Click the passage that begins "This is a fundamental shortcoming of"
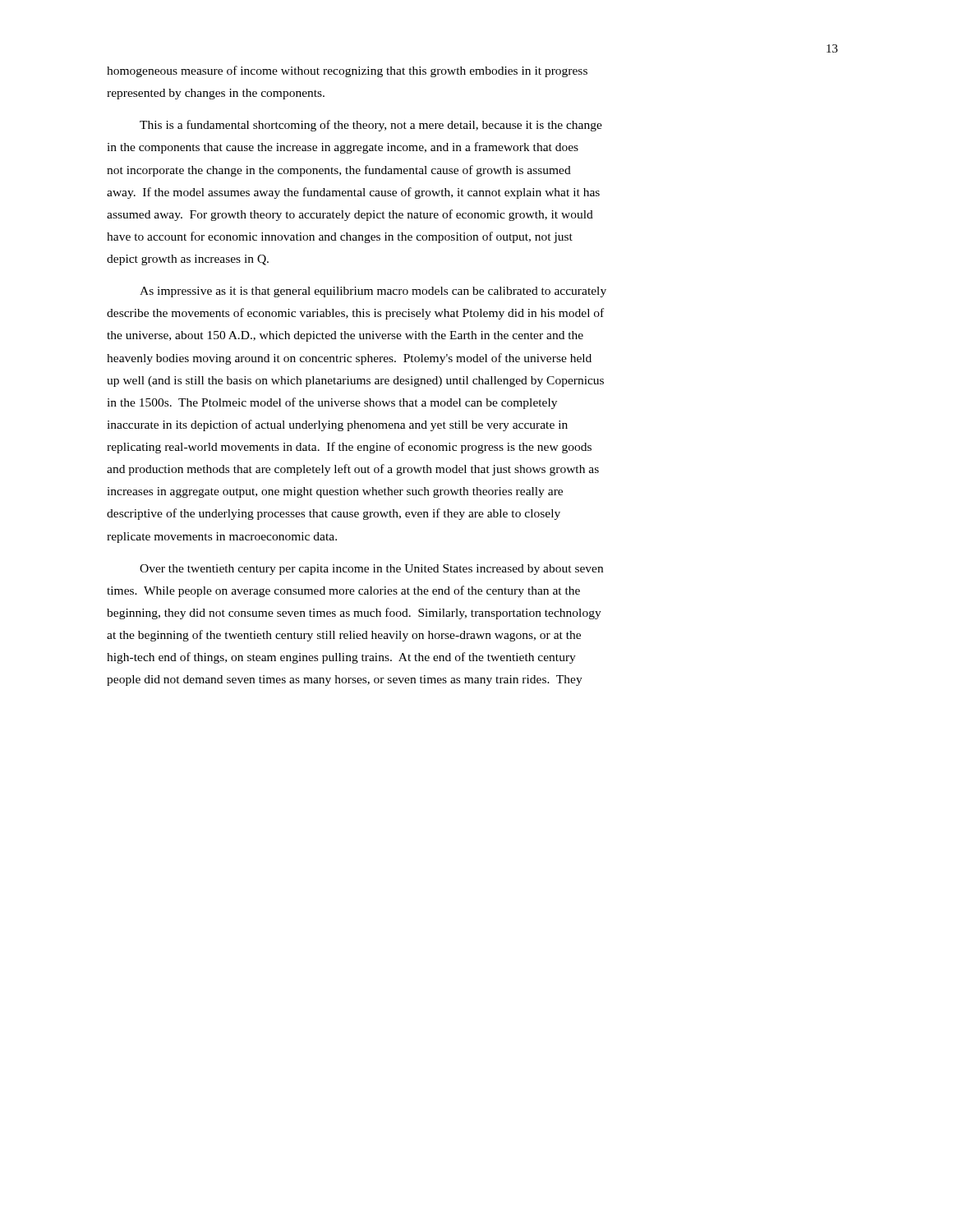The height and width of the screenshot is (1232, 953). [x=472, y=192]
